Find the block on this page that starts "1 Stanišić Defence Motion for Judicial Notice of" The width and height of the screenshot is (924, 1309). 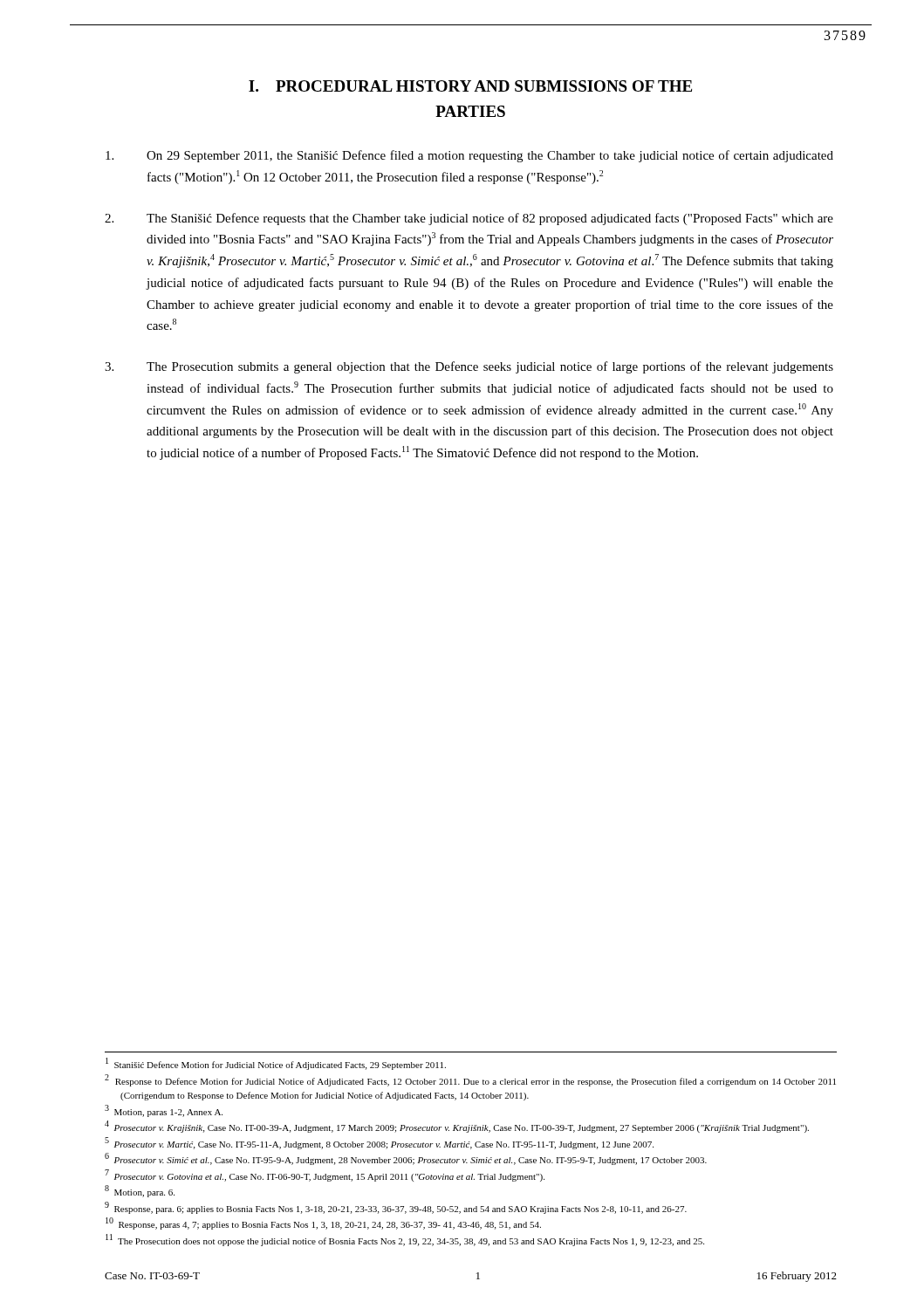pos(276,1064)
